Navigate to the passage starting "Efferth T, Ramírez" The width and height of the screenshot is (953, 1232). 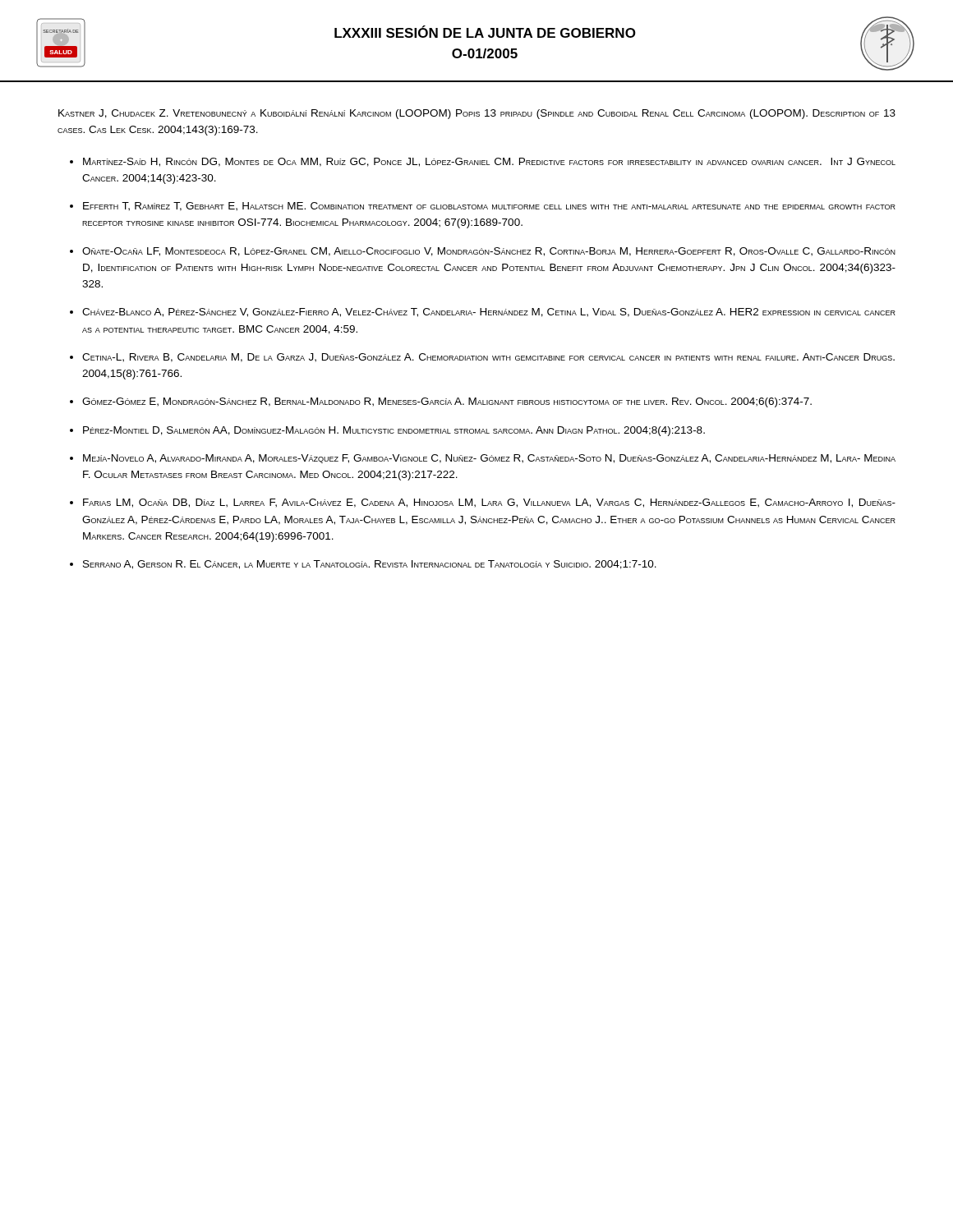point(489,214)
